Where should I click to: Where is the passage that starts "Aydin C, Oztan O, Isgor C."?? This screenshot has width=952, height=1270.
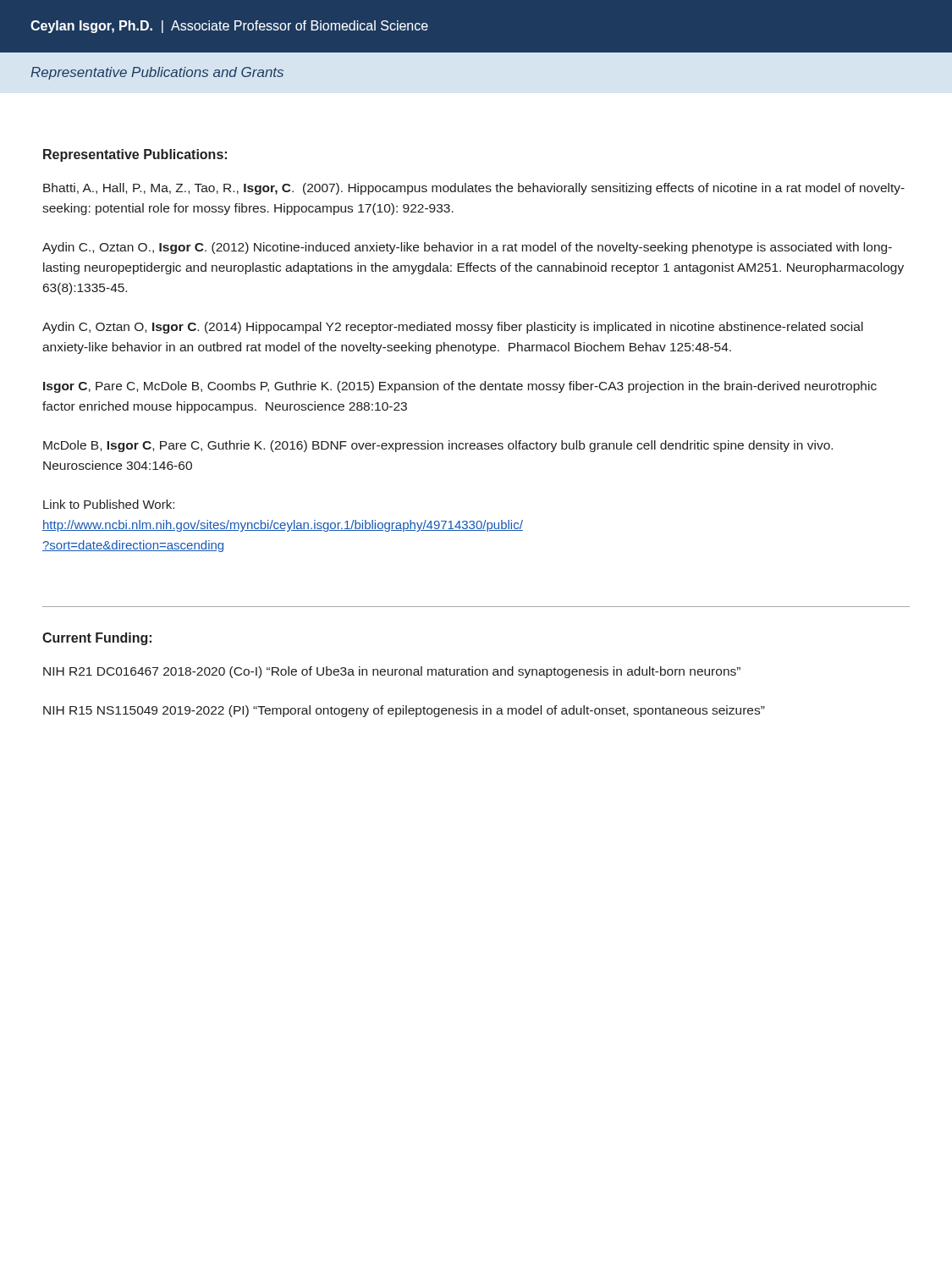point(453,337)
